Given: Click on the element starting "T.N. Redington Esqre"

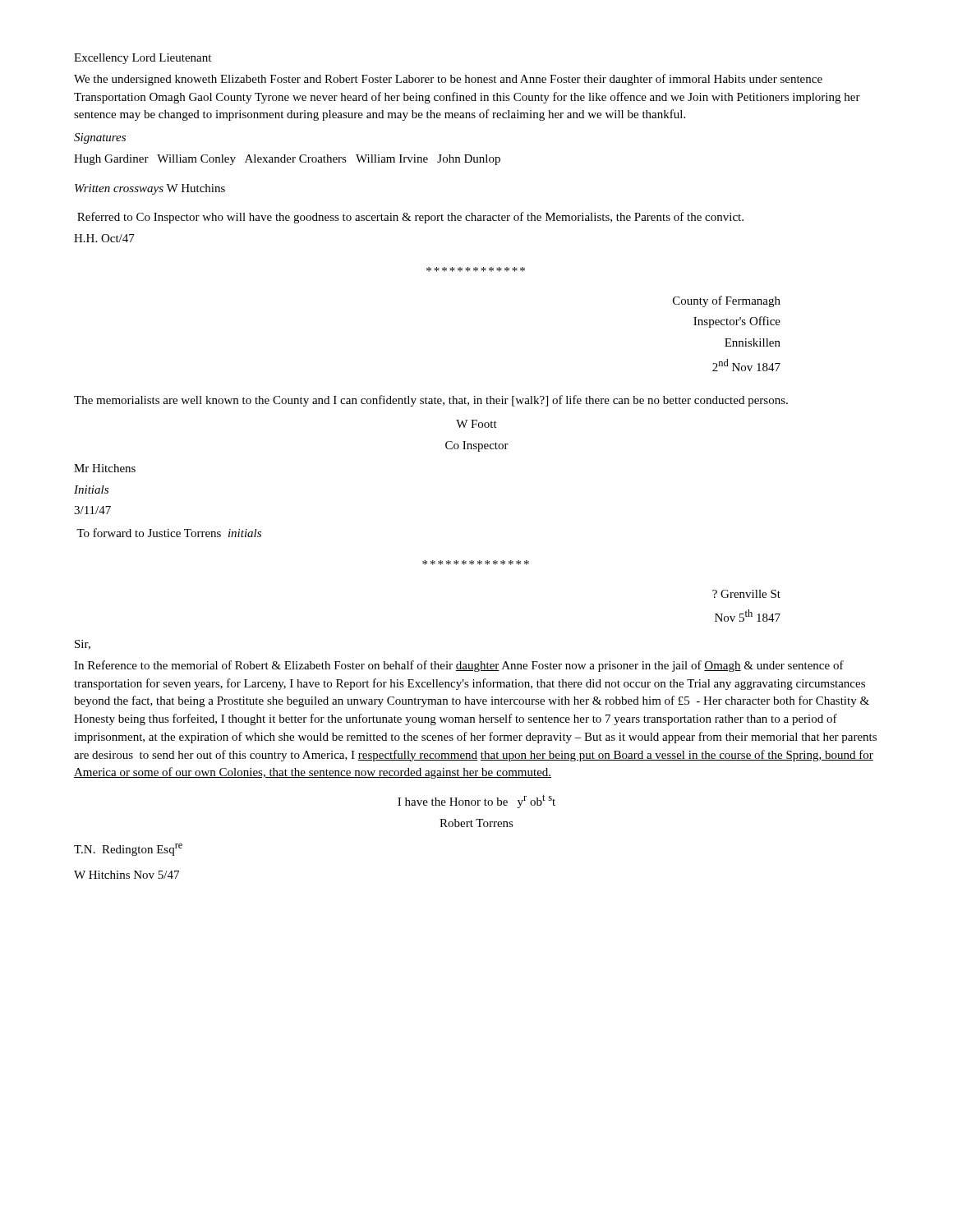Looking at the screenshot, I should [x=128, y=850].
